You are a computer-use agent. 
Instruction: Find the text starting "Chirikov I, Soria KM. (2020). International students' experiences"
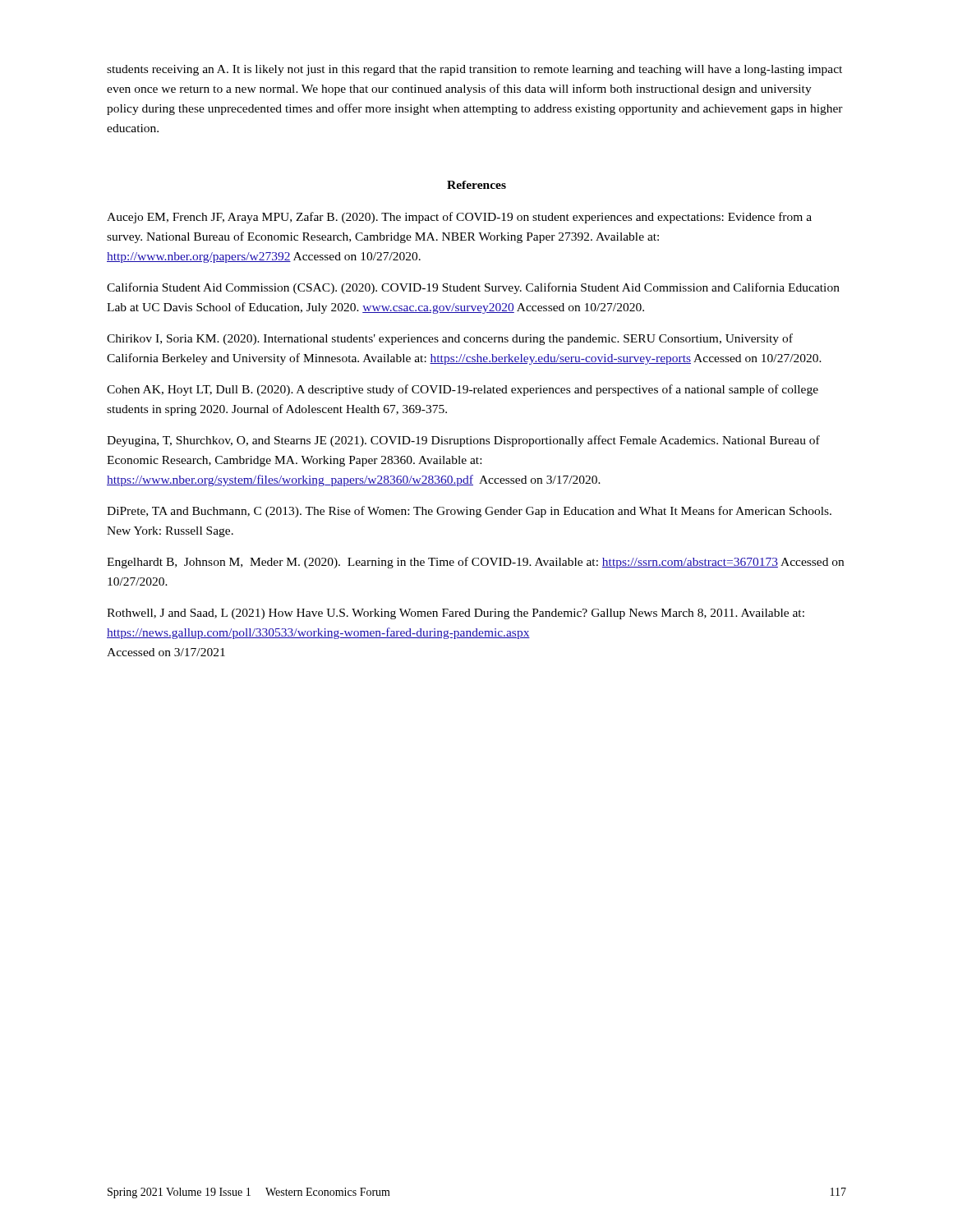pos(464,348)
